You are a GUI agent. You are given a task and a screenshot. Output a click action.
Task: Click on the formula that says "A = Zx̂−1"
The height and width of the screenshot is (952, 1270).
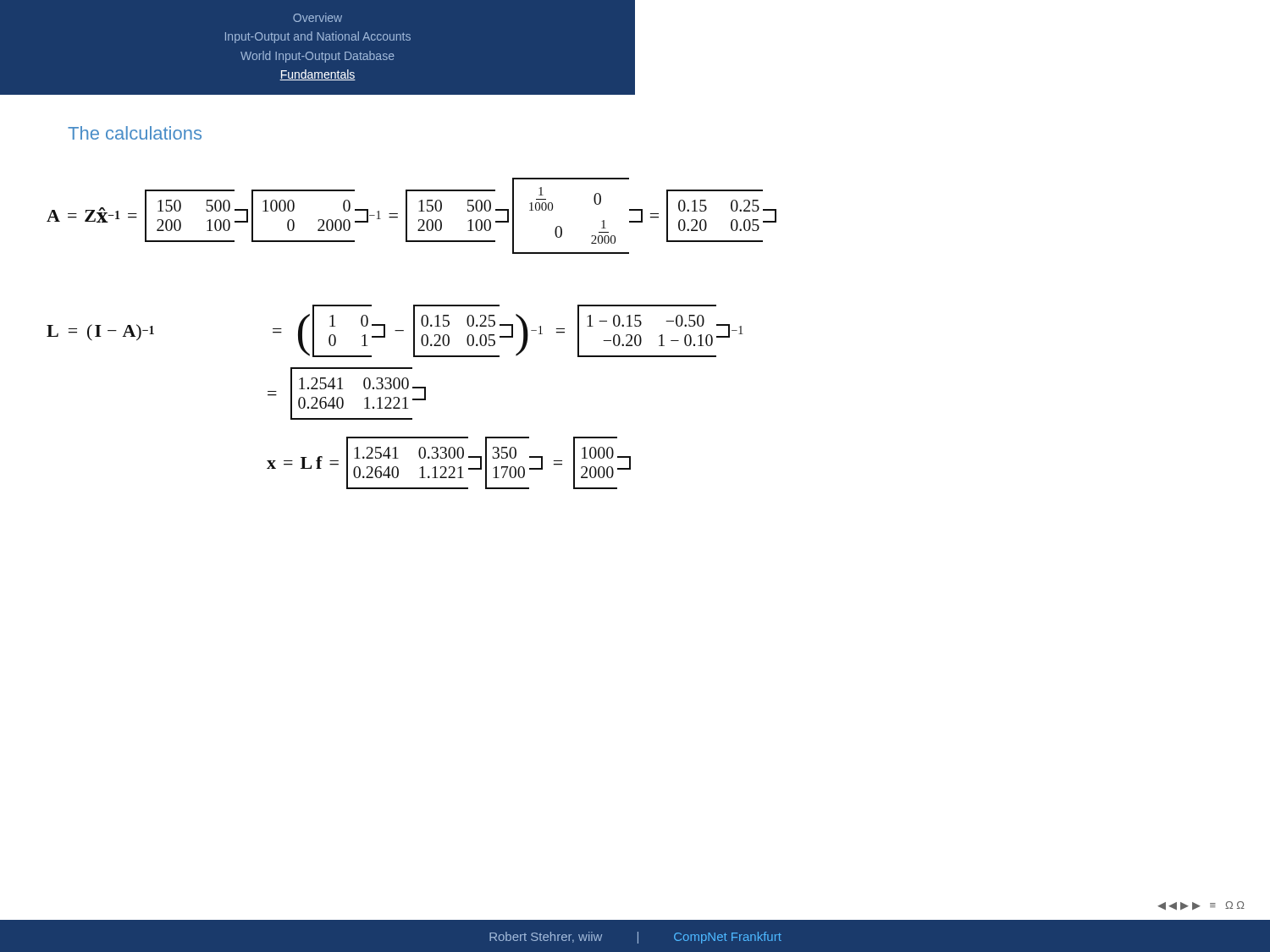tap(412, 216)
